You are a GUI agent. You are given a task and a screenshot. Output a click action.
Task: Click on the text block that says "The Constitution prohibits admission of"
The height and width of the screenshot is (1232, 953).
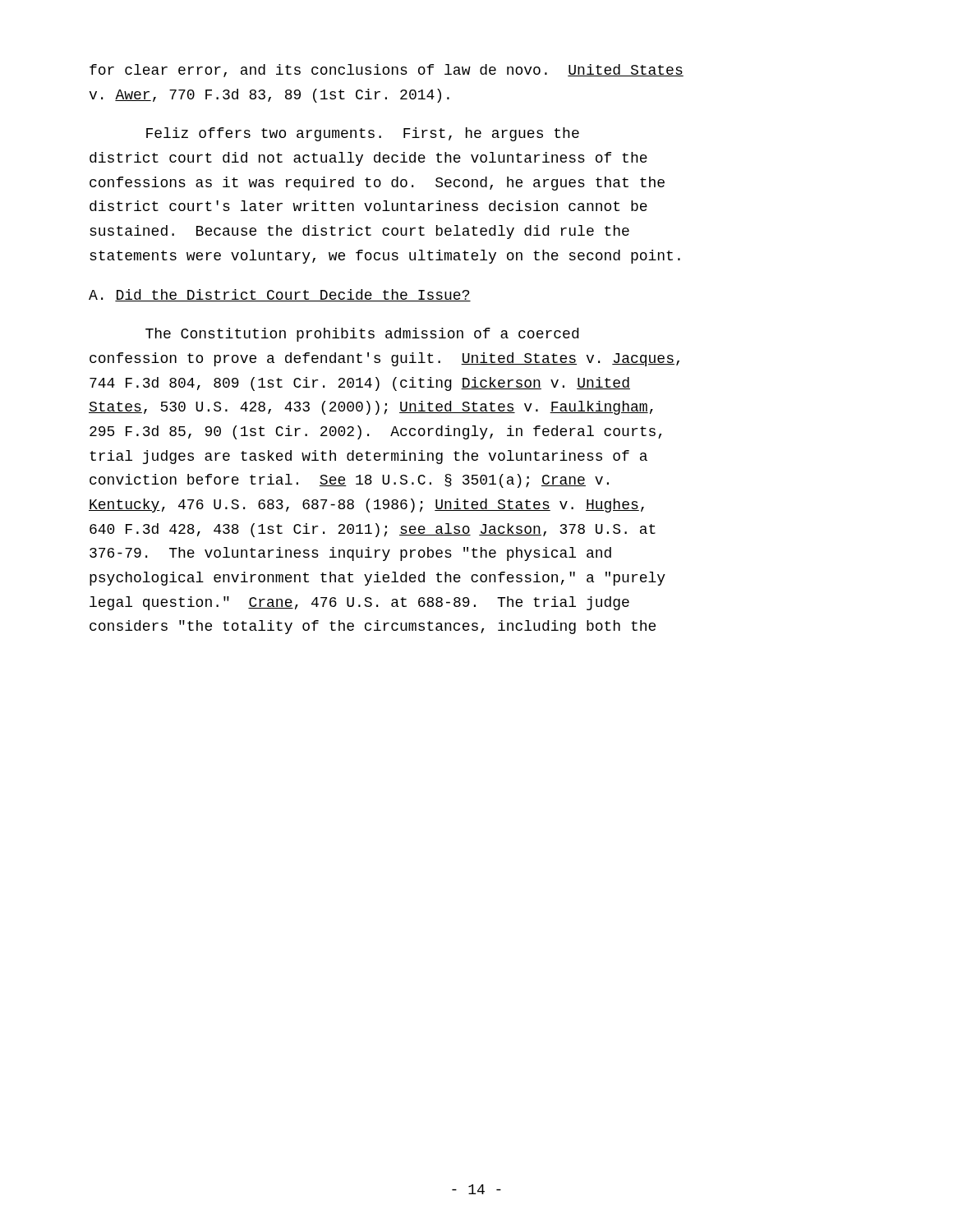click(386, 481)
